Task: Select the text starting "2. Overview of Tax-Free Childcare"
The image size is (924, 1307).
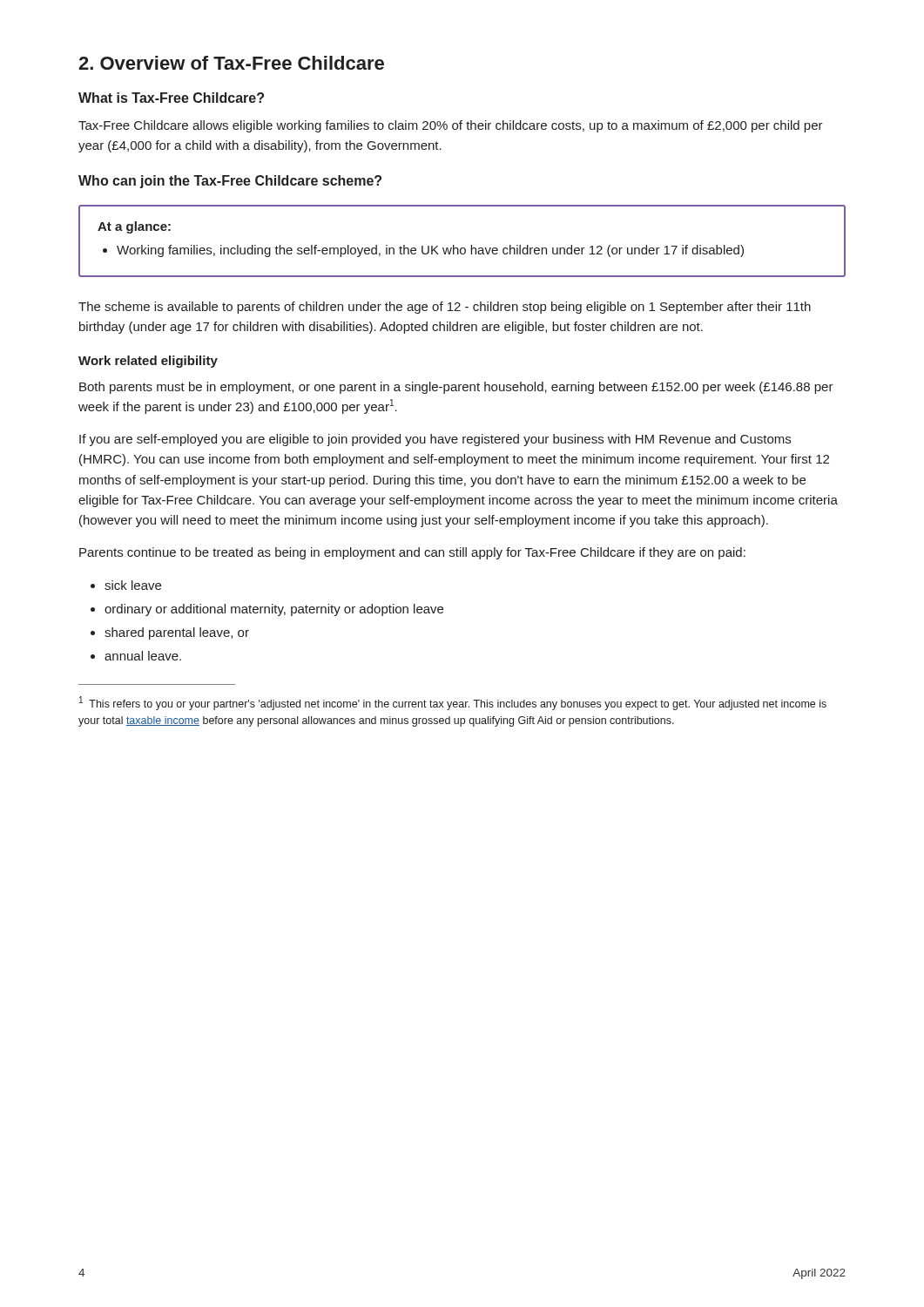Action: click(231, 63)
